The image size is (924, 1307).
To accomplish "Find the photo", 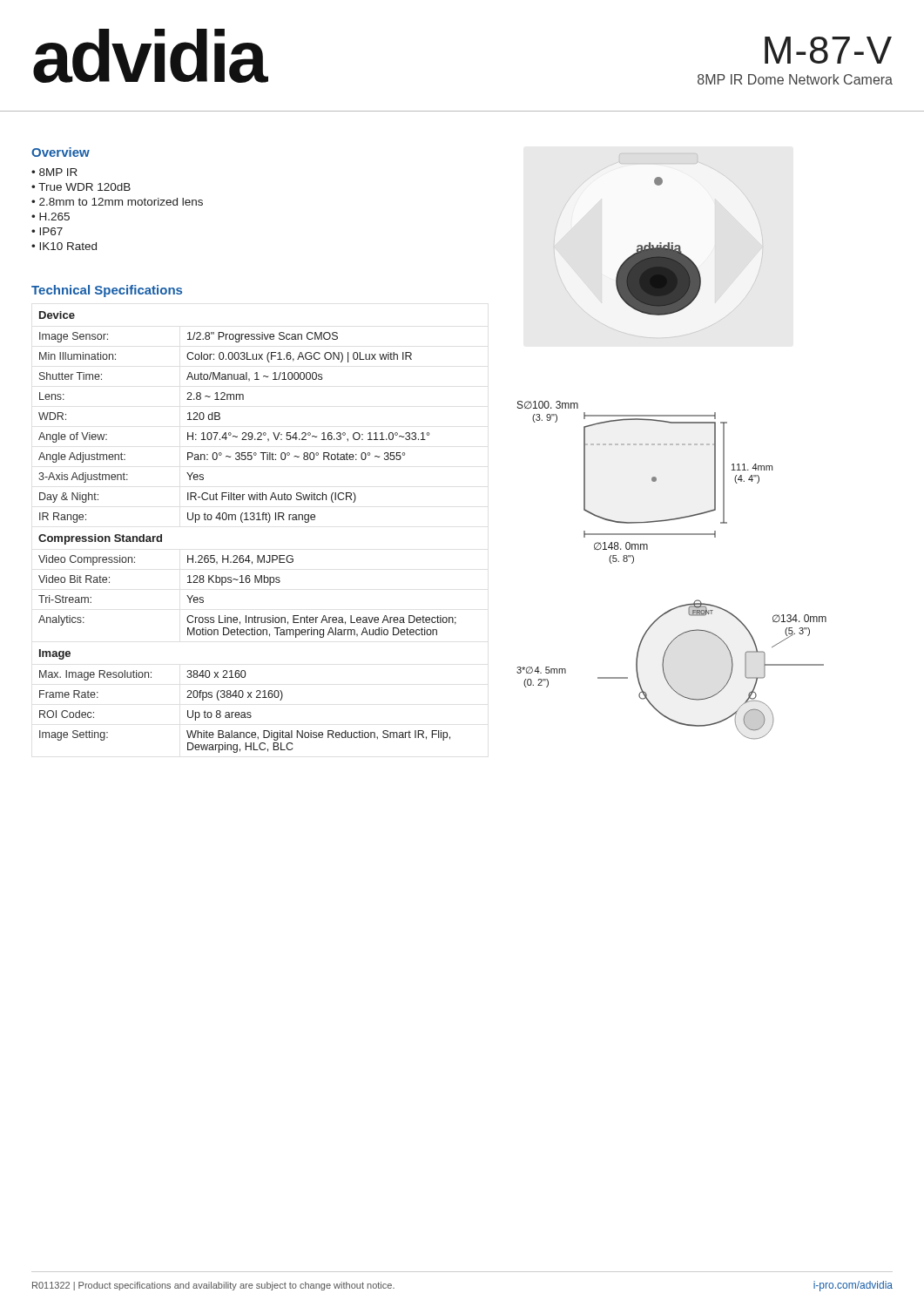I will point(708,248).
